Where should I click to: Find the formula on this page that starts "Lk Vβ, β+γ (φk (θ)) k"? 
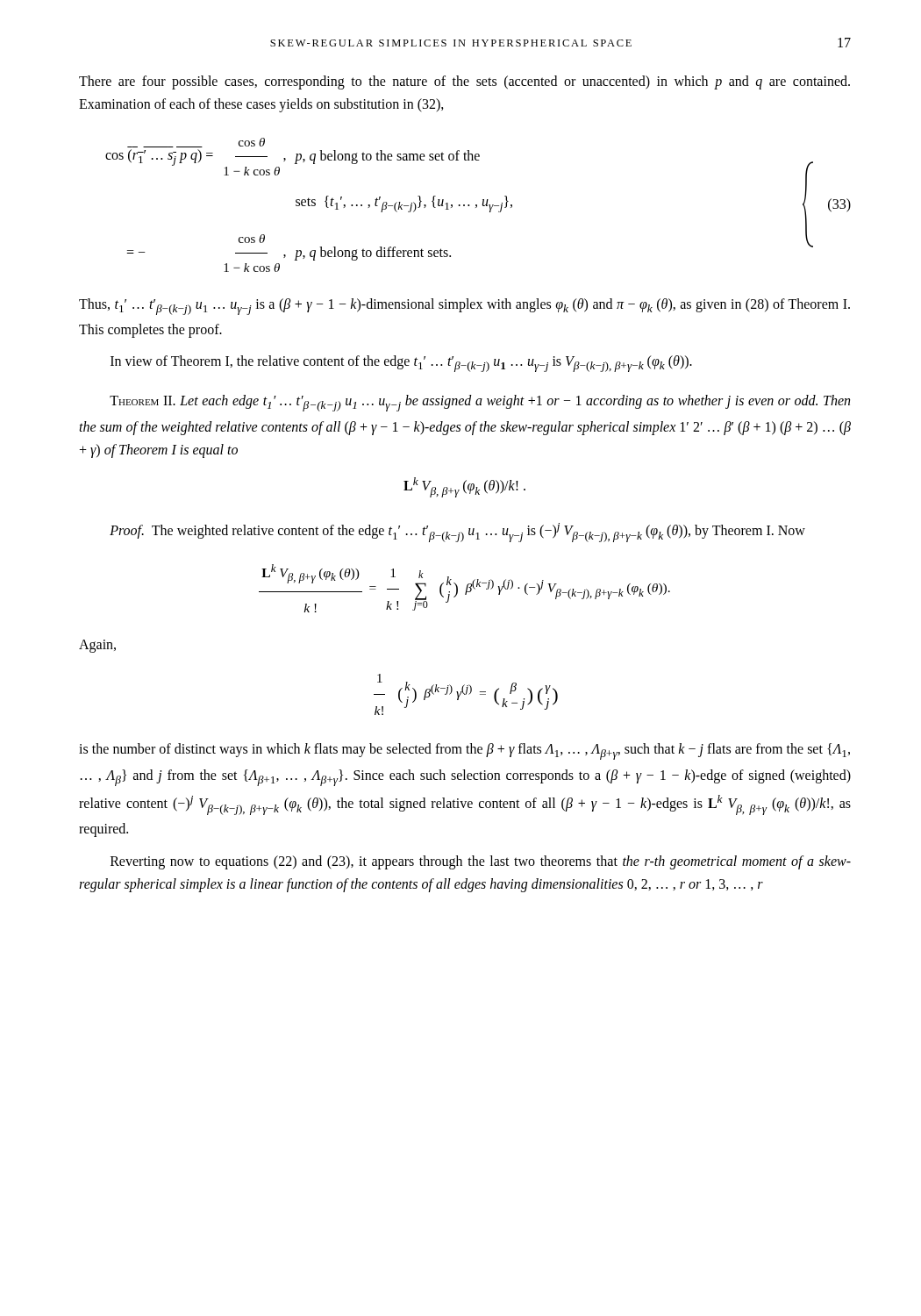point(465,590)
